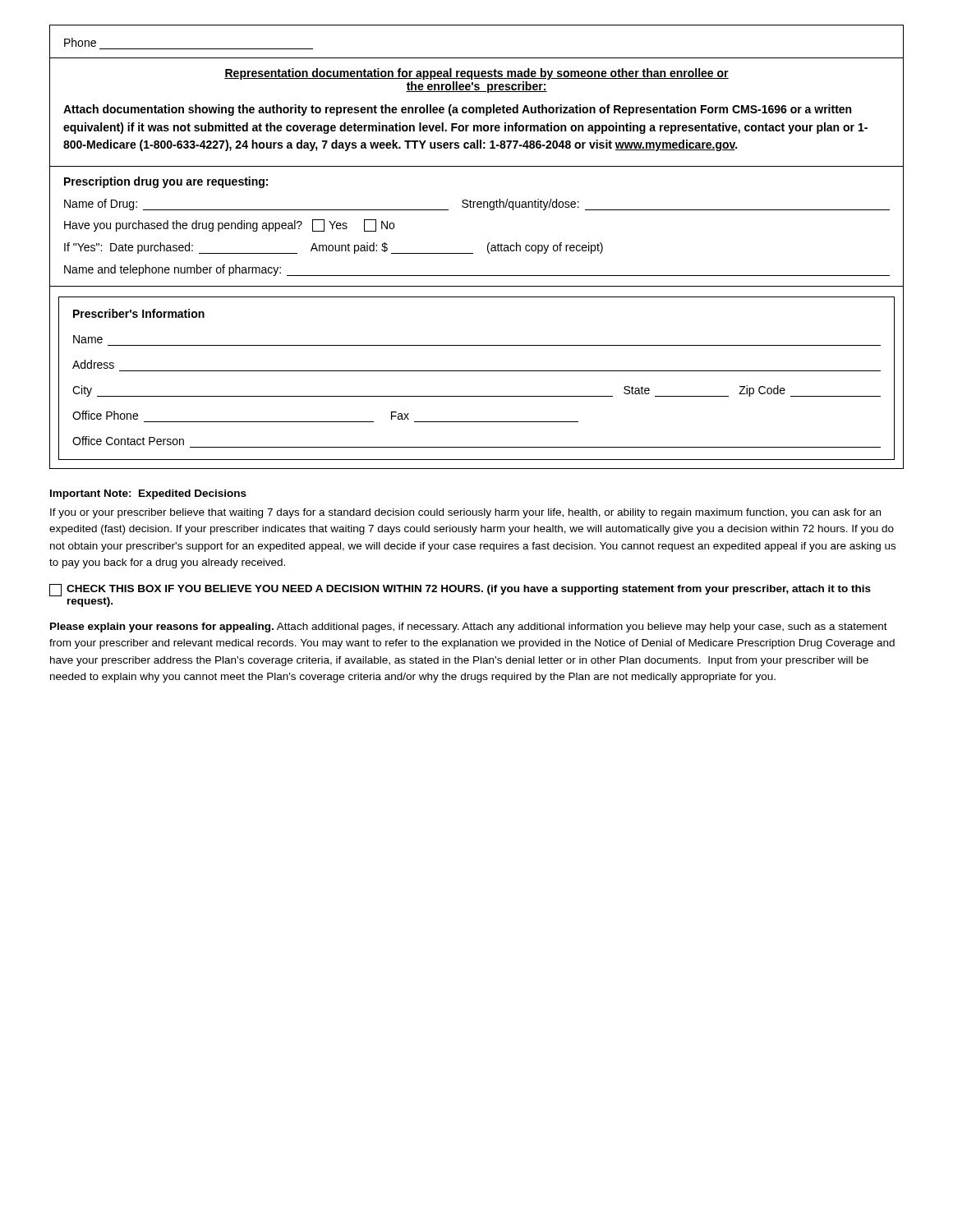
Task: Locate the table with the text "Prescriber's Information Name"
Action: (x=476, y=378)
